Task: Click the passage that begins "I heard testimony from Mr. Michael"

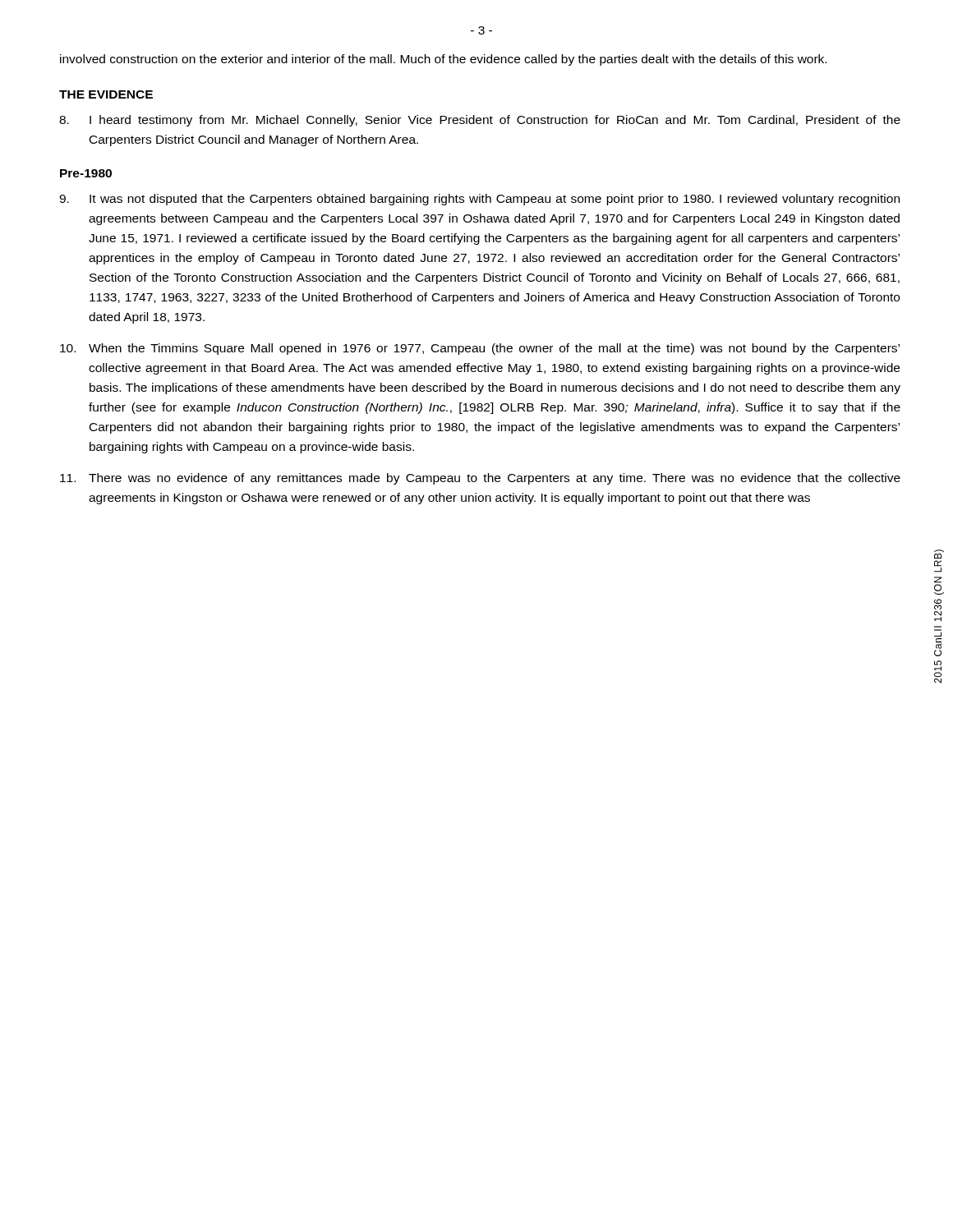Action: click(480, 130)
